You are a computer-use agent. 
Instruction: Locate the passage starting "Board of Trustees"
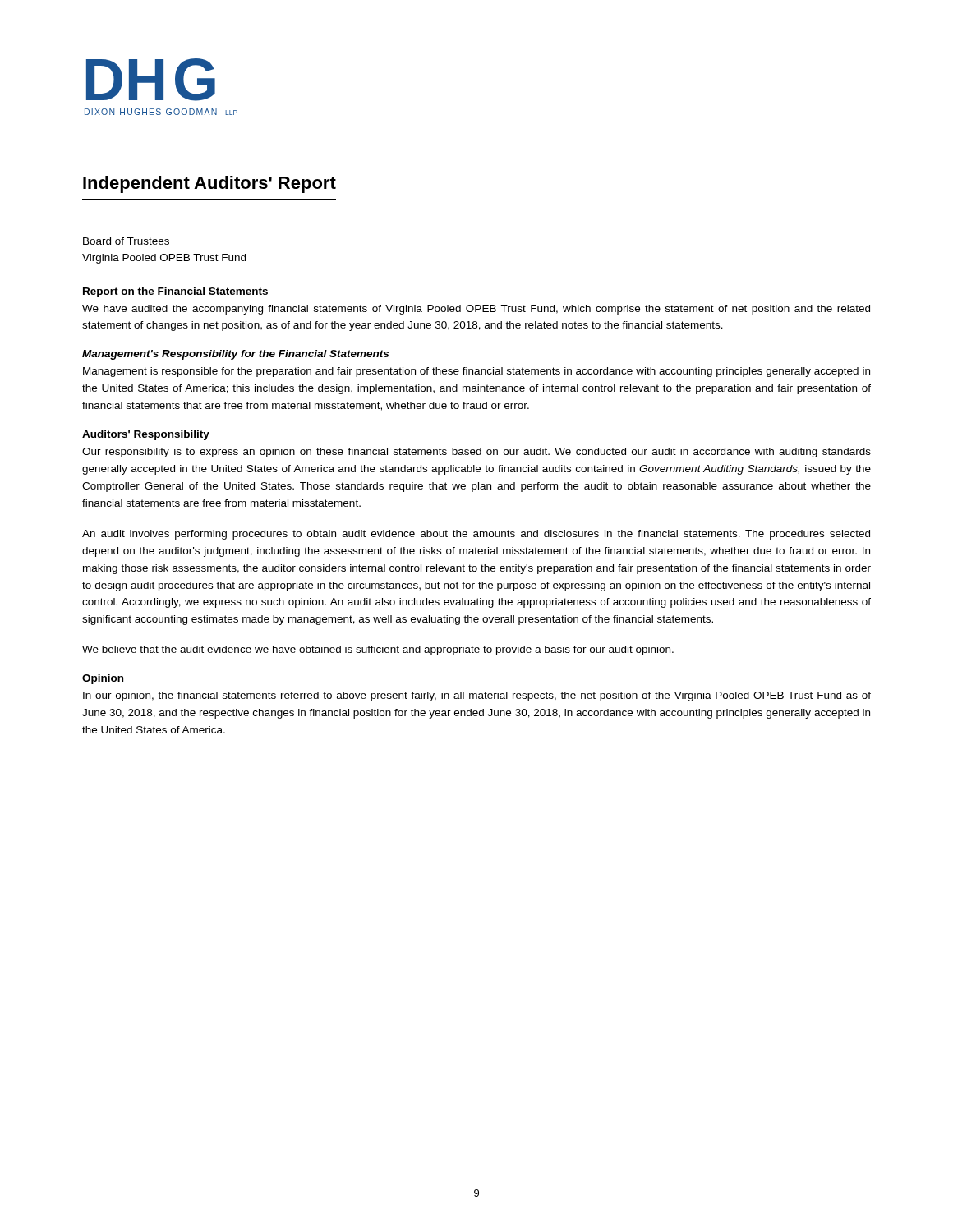pos(164,249)
